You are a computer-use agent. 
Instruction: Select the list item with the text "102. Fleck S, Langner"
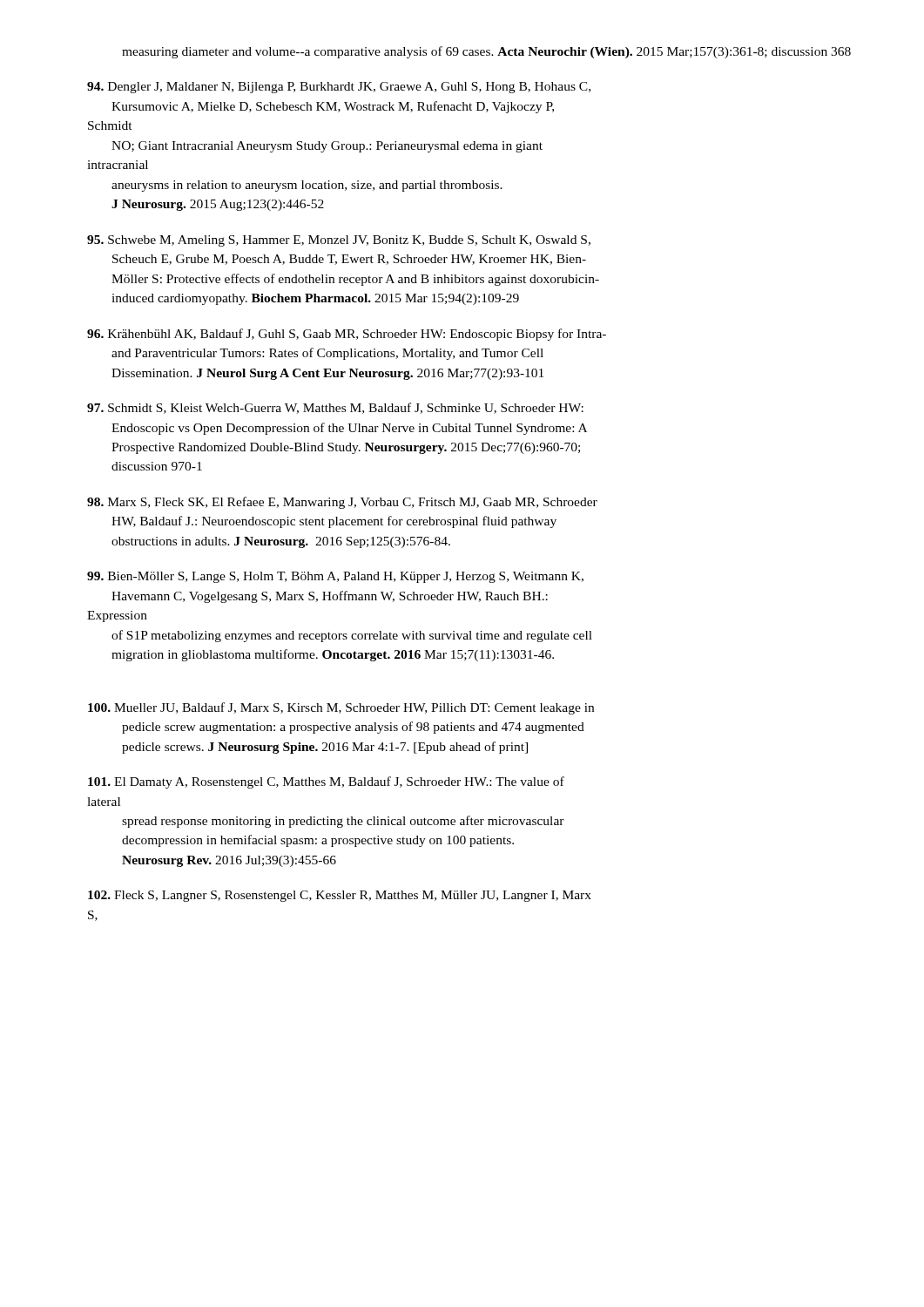[339, 905]
